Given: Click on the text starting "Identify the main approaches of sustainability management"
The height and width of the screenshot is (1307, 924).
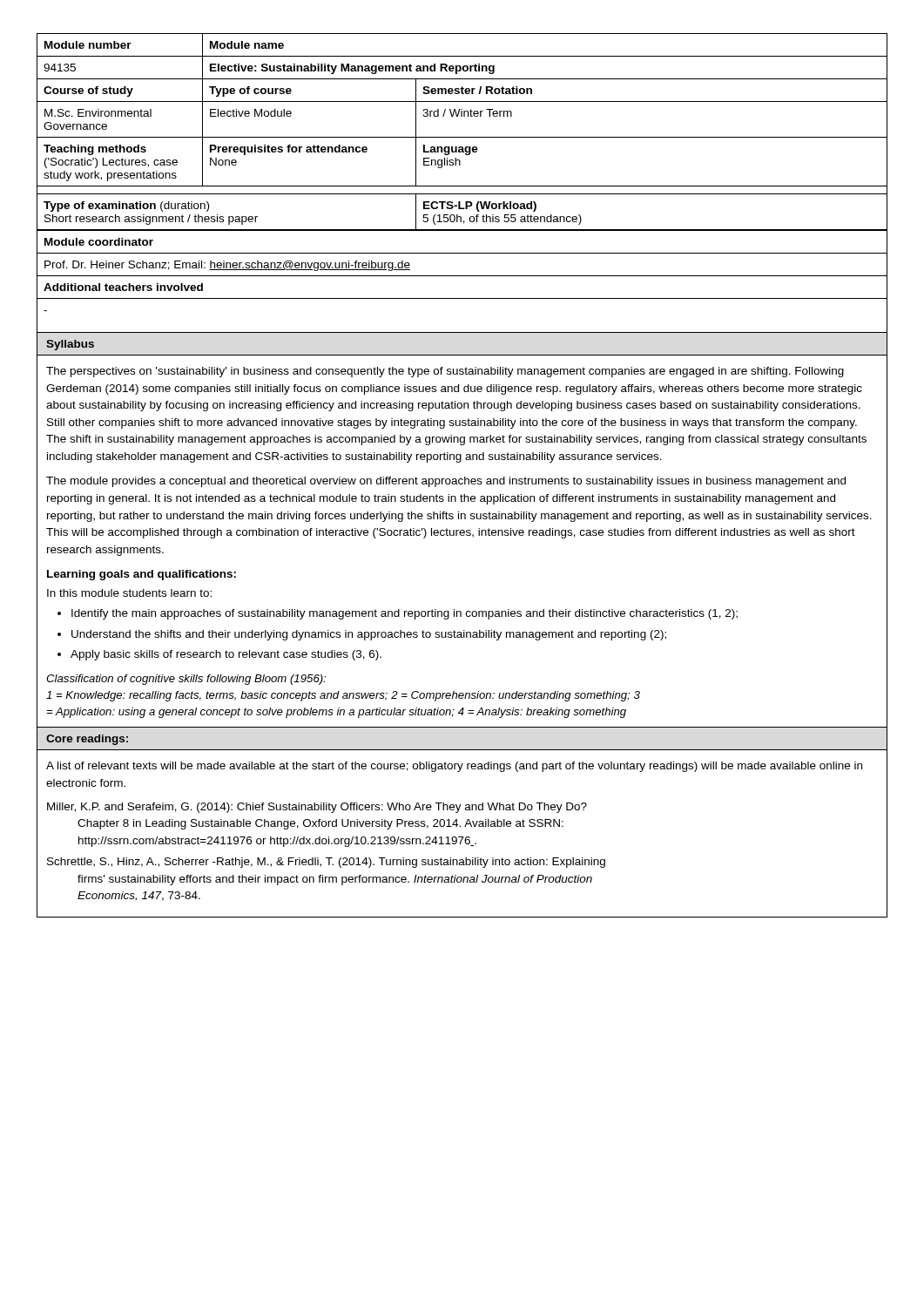Looking at the screenshot, I should (x=404, y=613).
